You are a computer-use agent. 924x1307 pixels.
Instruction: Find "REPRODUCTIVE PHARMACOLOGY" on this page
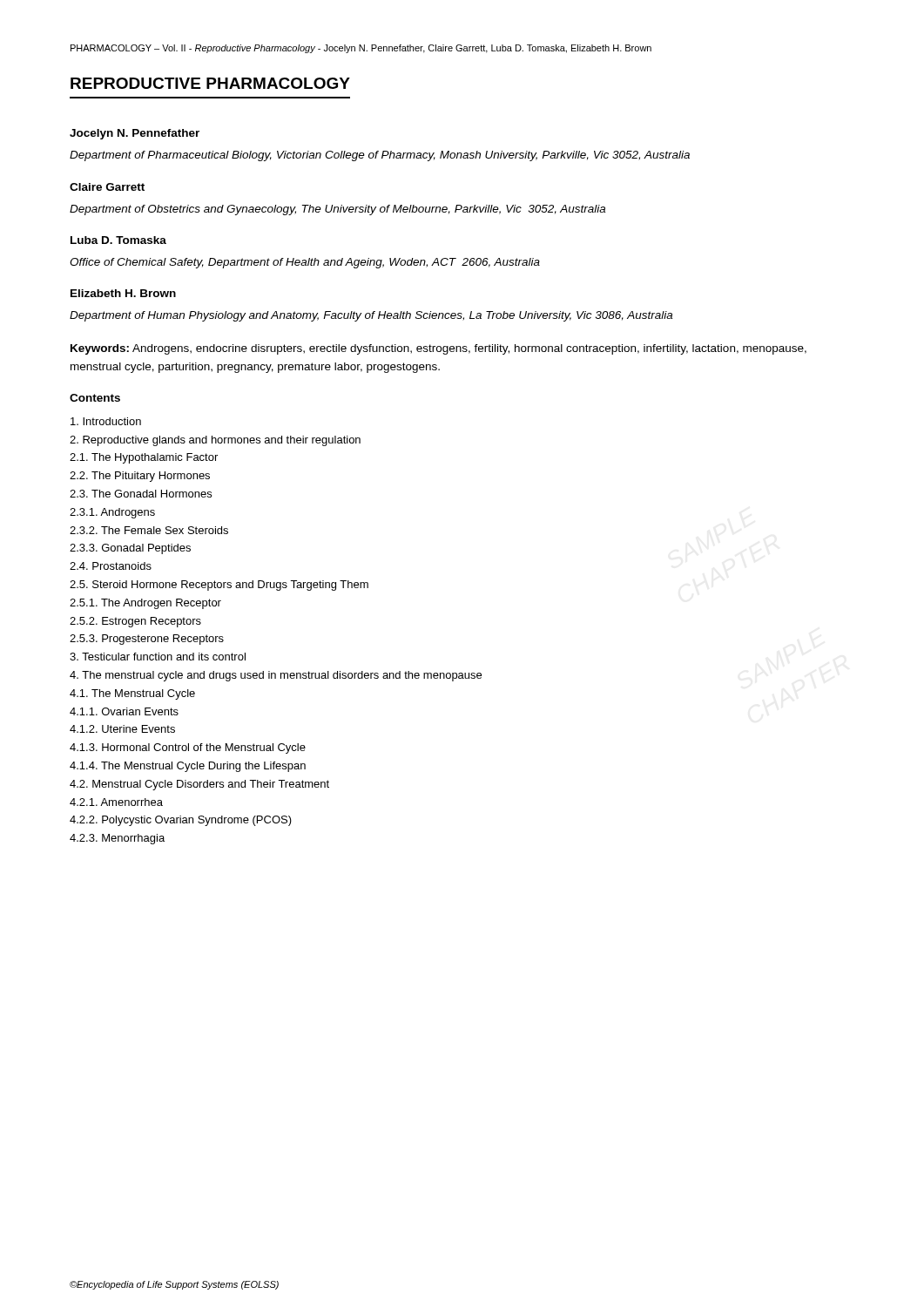[x=210, y=84]
